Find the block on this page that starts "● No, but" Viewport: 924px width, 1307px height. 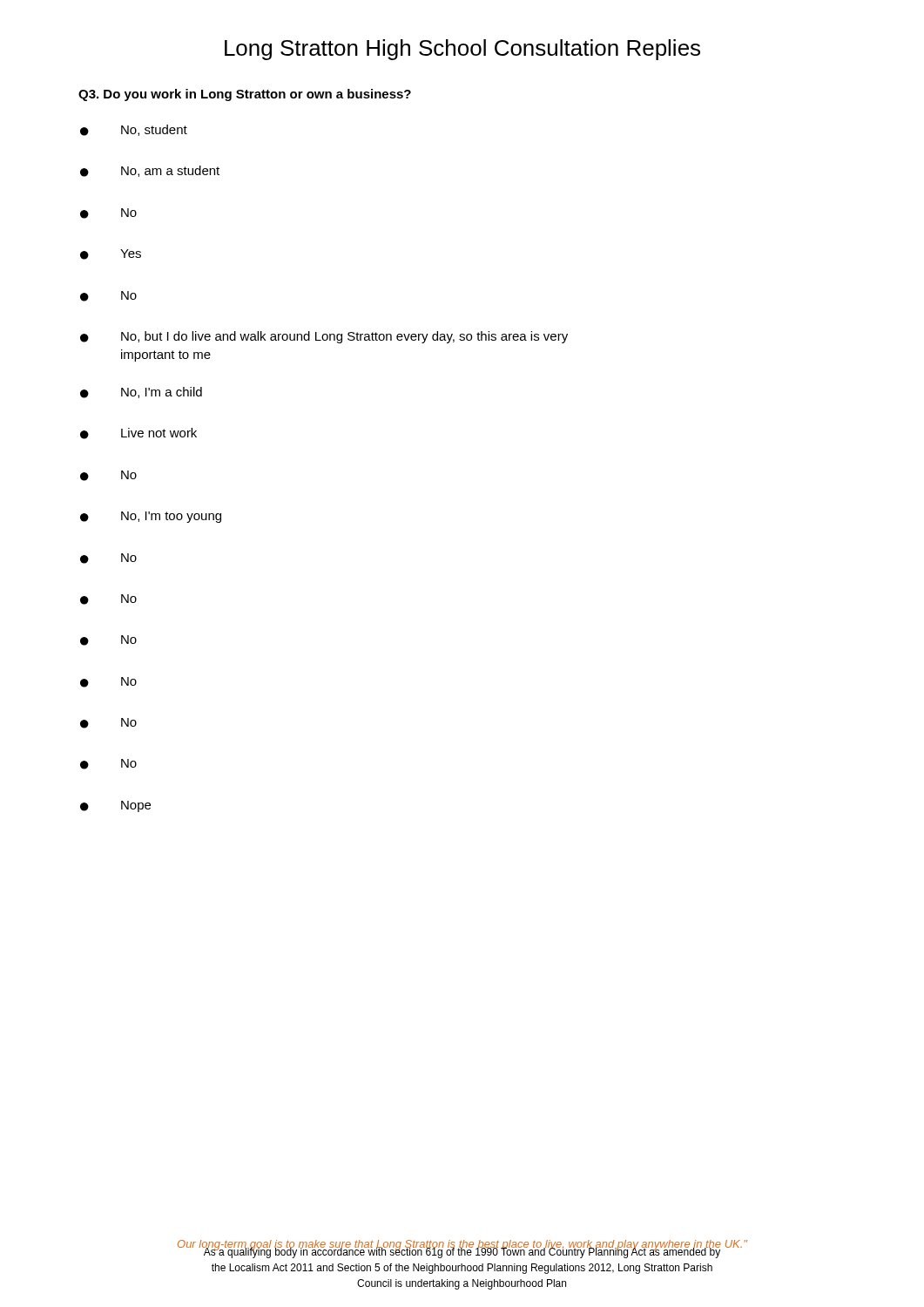point(462,344)
